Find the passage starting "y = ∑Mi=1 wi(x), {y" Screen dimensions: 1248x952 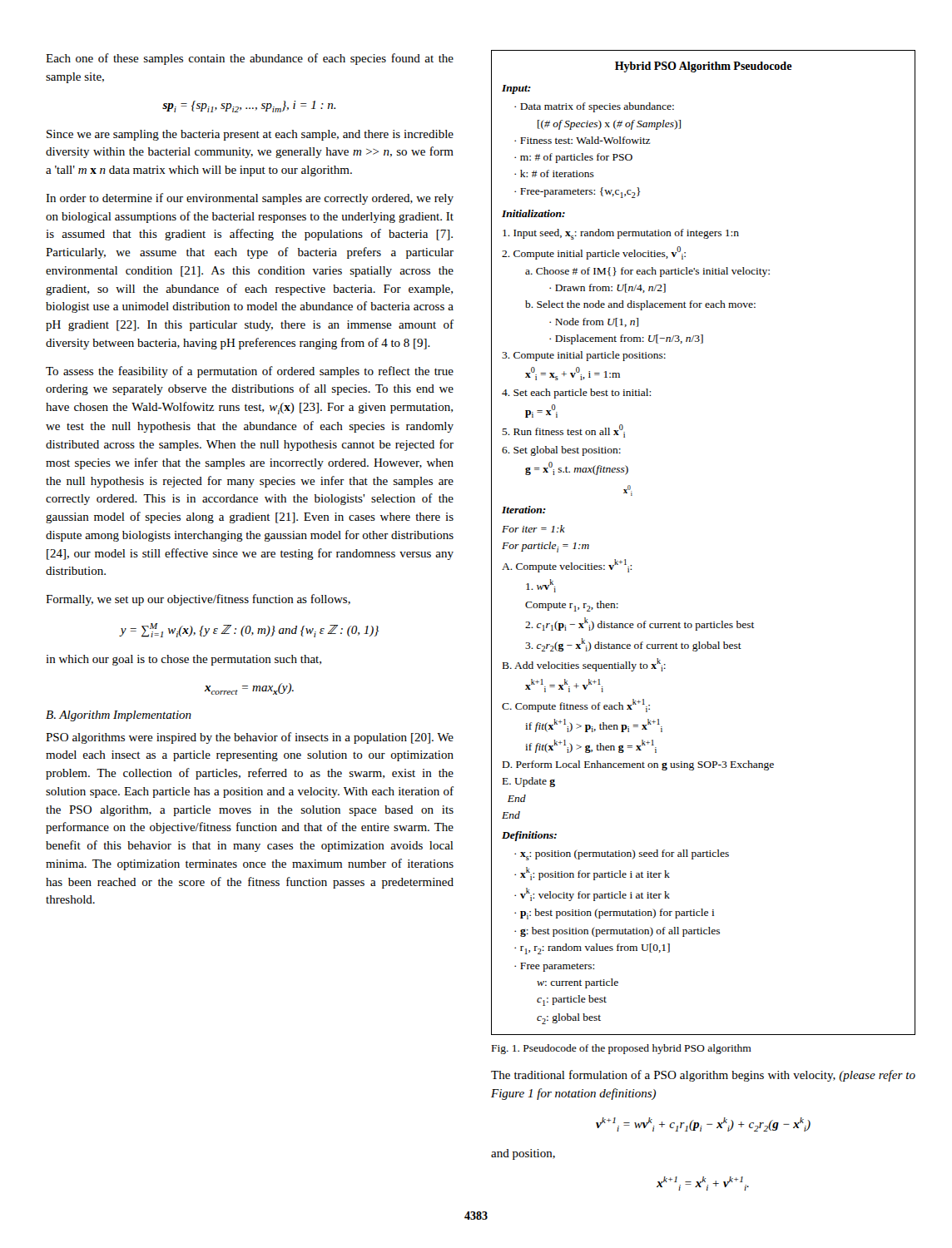point(250,630)
